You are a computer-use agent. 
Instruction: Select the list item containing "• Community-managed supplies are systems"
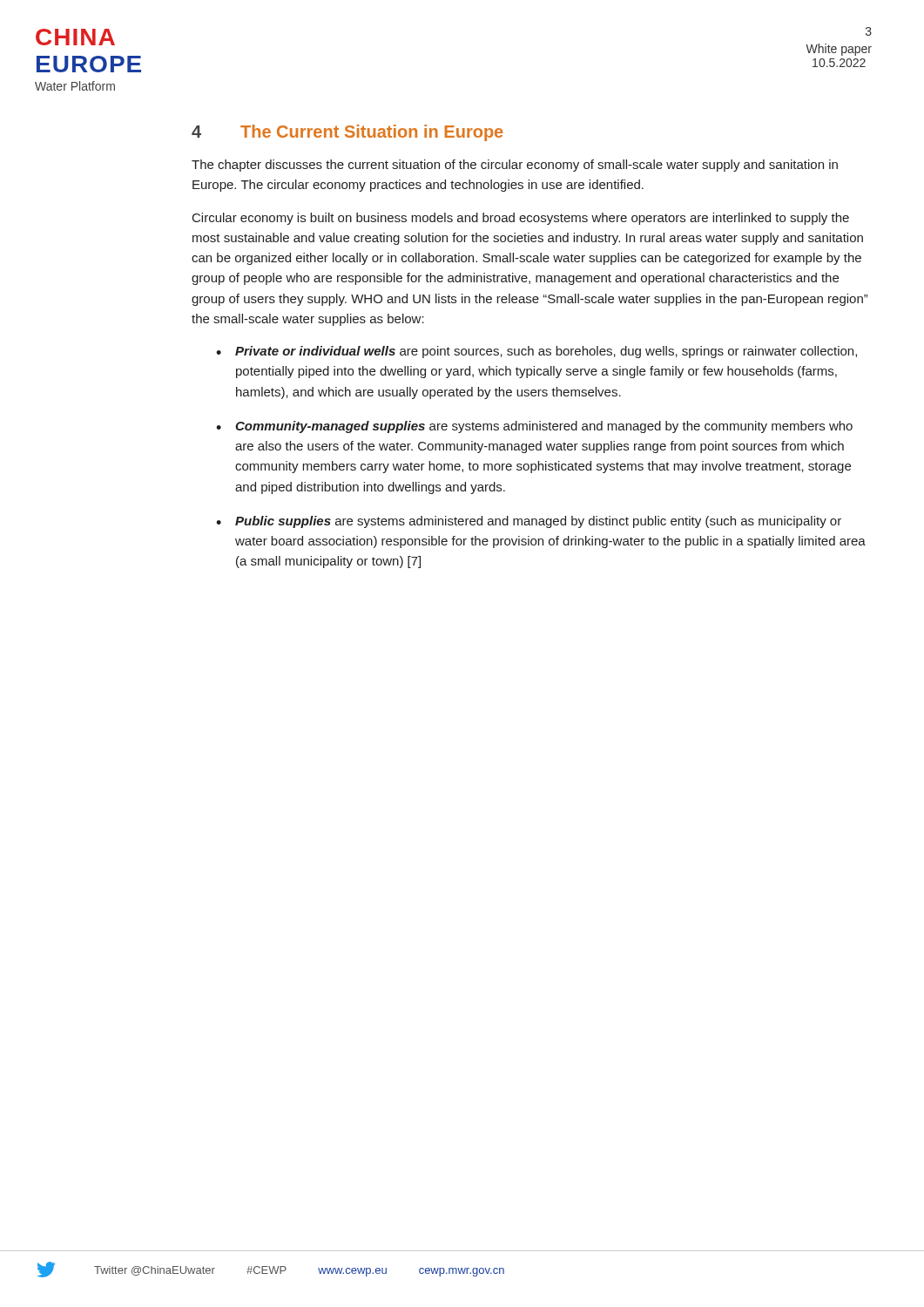tap(544, 456)
